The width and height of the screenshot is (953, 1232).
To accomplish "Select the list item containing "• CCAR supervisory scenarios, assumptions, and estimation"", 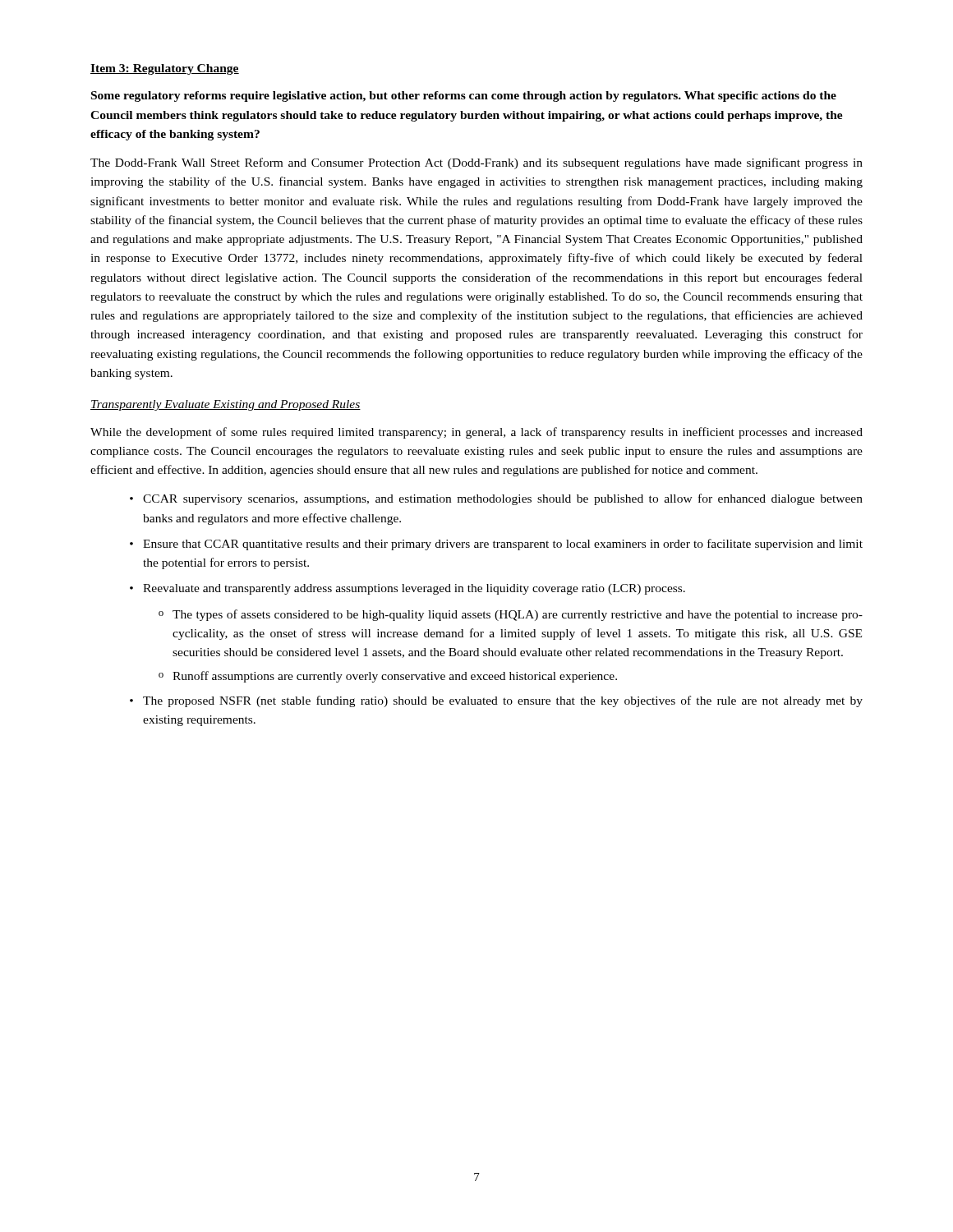I will point(491,508).
